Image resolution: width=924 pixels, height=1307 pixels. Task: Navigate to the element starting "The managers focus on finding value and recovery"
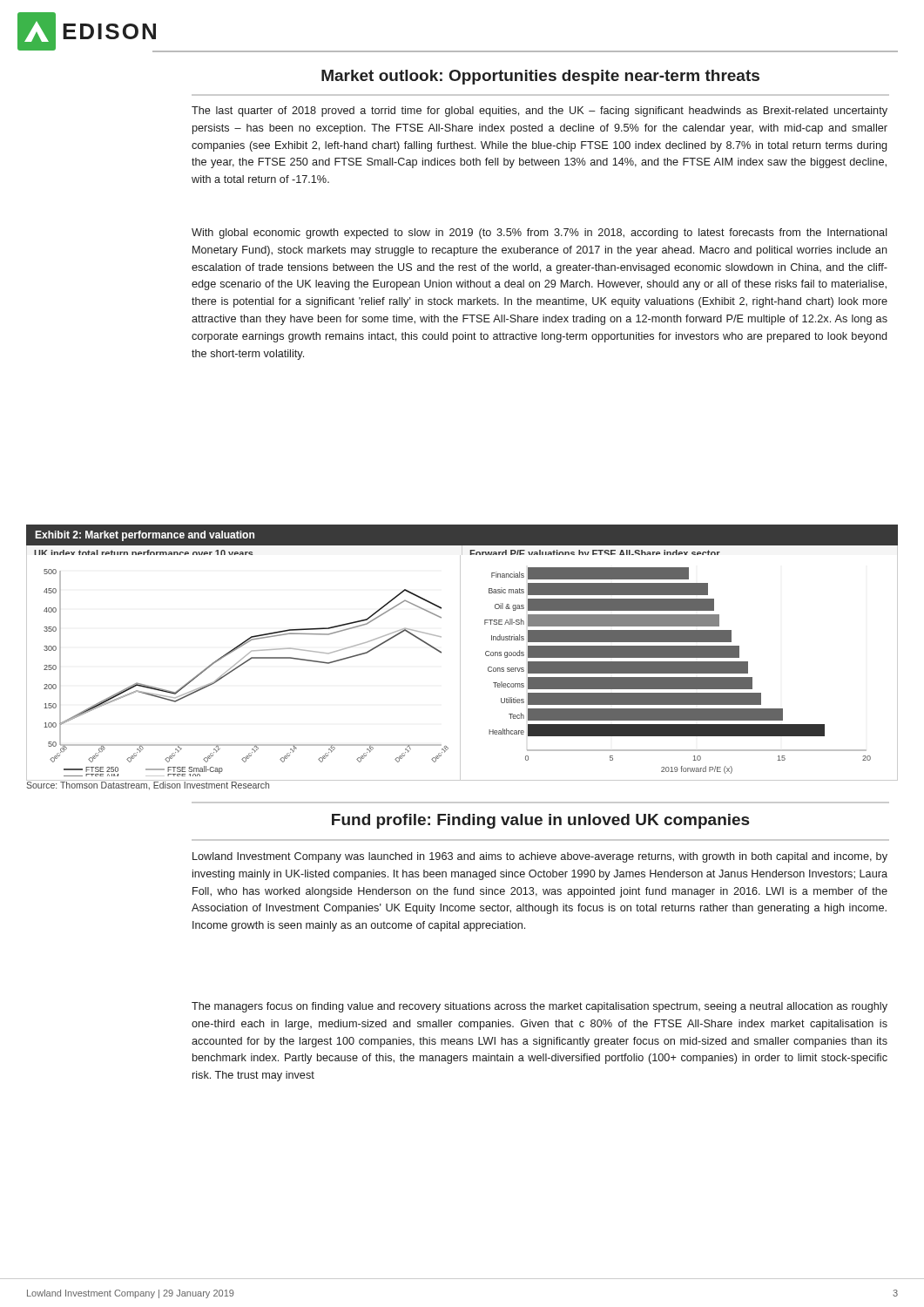[x=540, y=1041]
